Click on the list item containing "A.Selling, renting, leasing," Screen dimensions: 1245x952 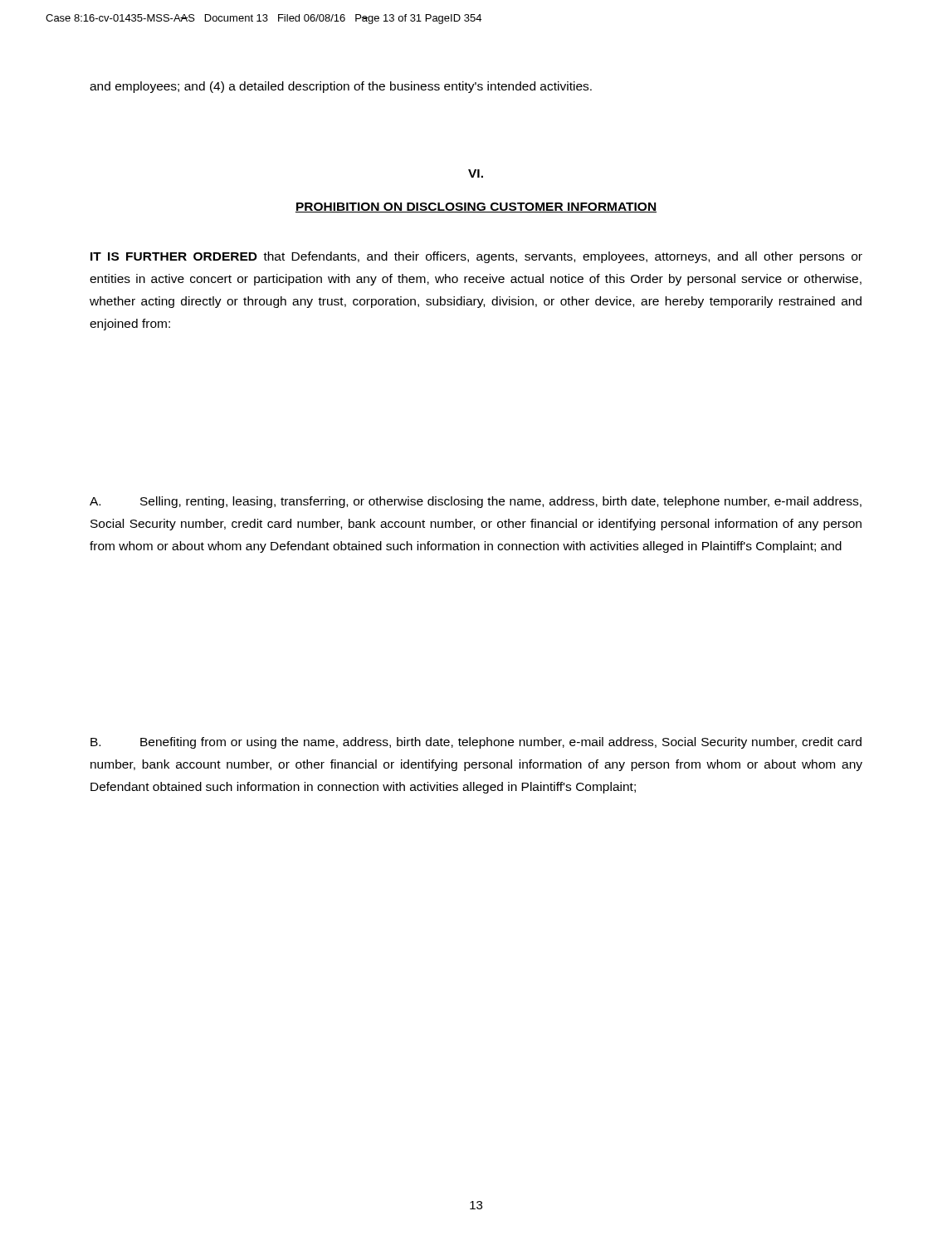click(x=476, y=523)
